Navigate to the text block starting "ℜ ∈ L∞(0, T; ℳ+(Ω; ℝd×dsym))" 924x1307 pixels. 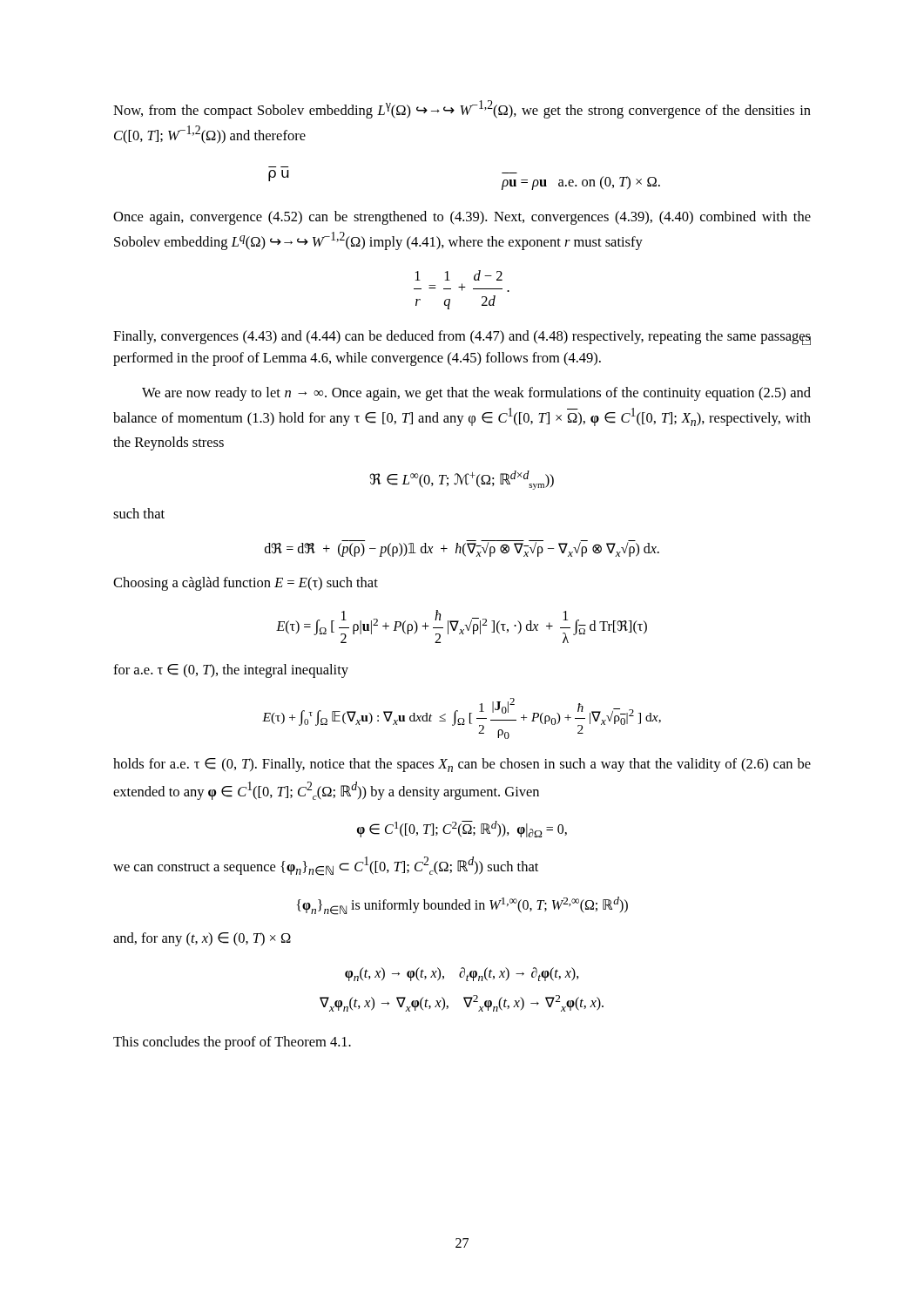coord(462,479)
